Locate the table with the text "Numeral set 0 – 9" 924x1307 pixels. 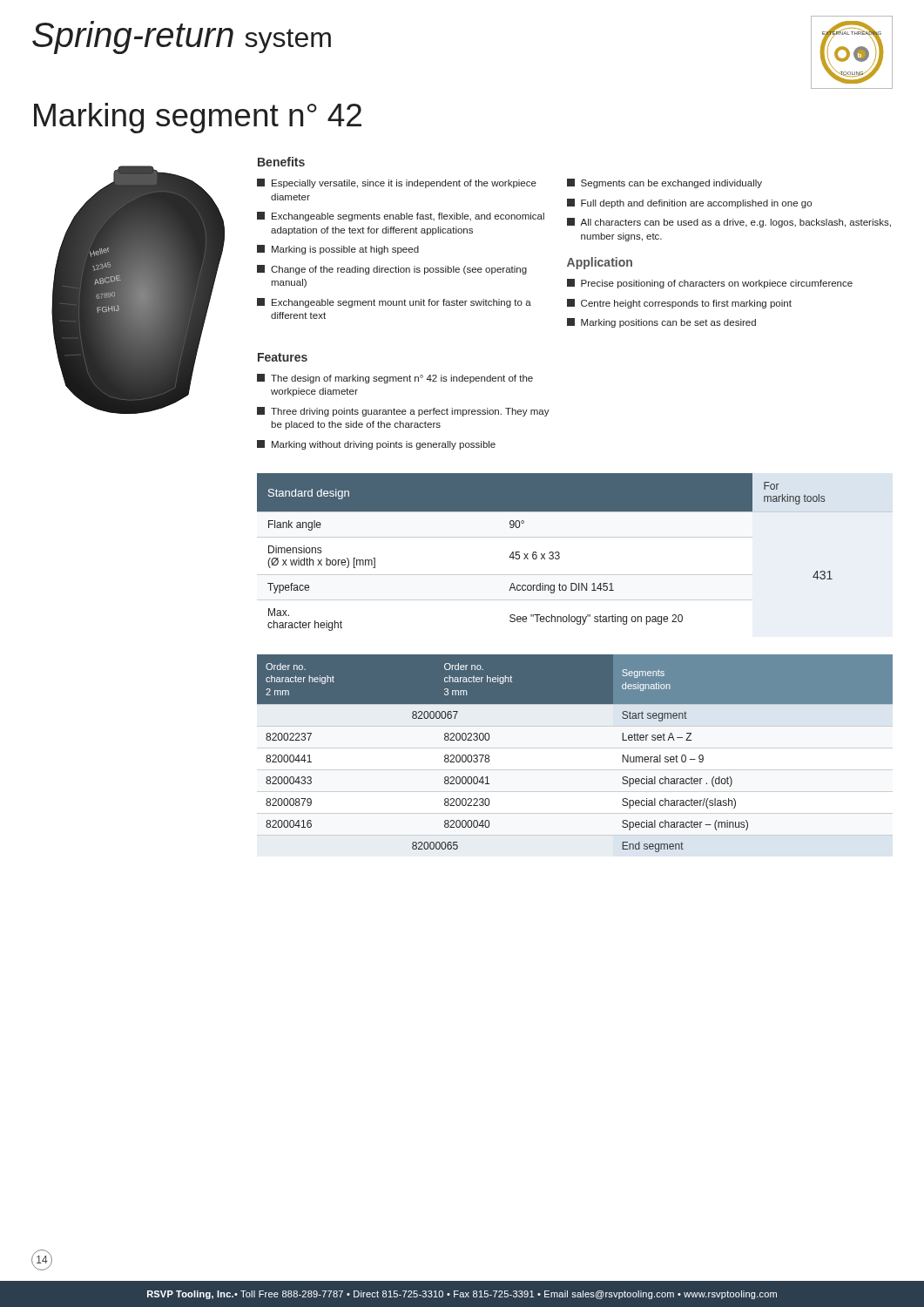[x=575, y=756]
